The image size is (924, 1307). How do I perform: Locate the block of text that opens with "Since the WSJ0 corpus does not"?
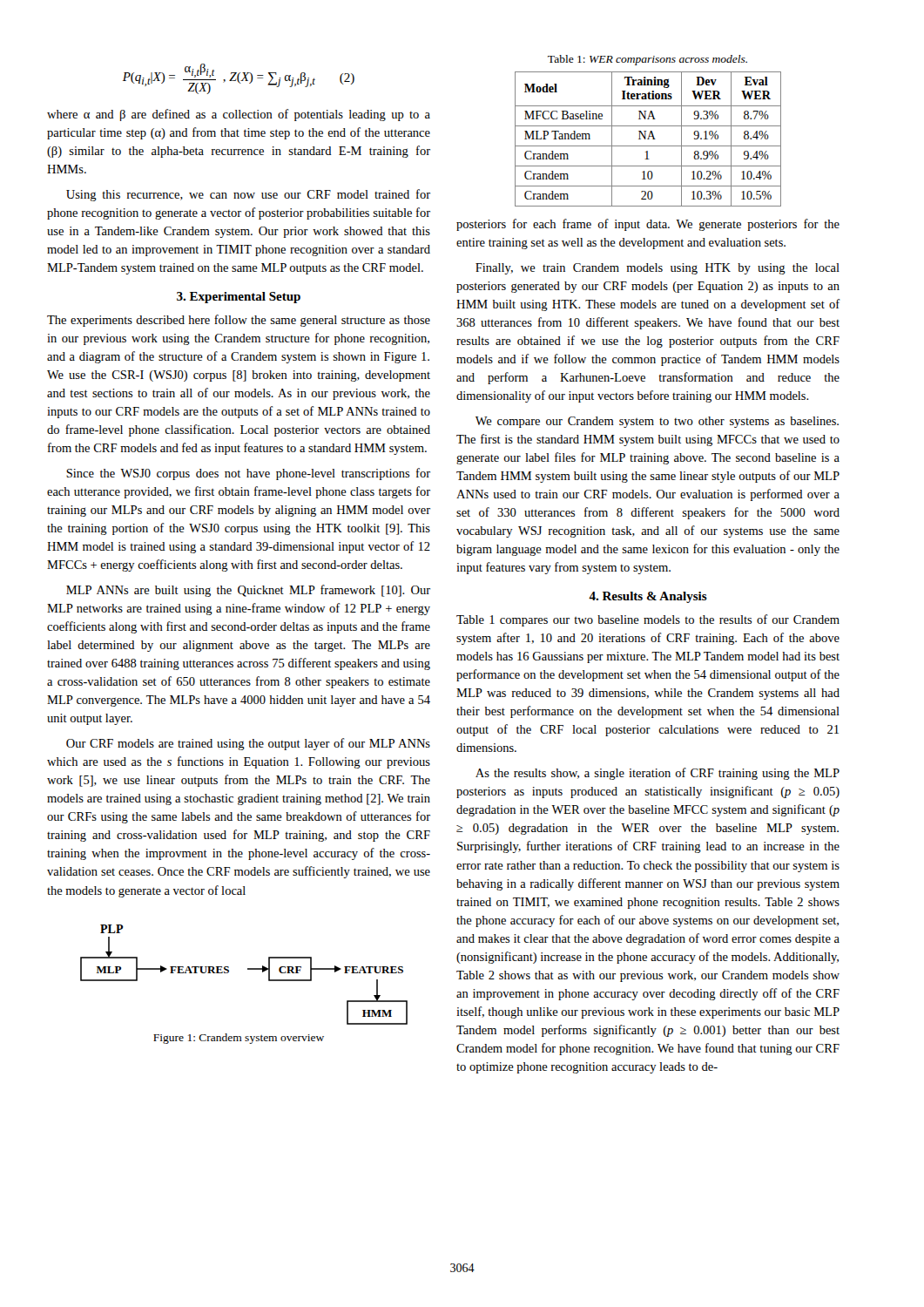tap(239, 519)
